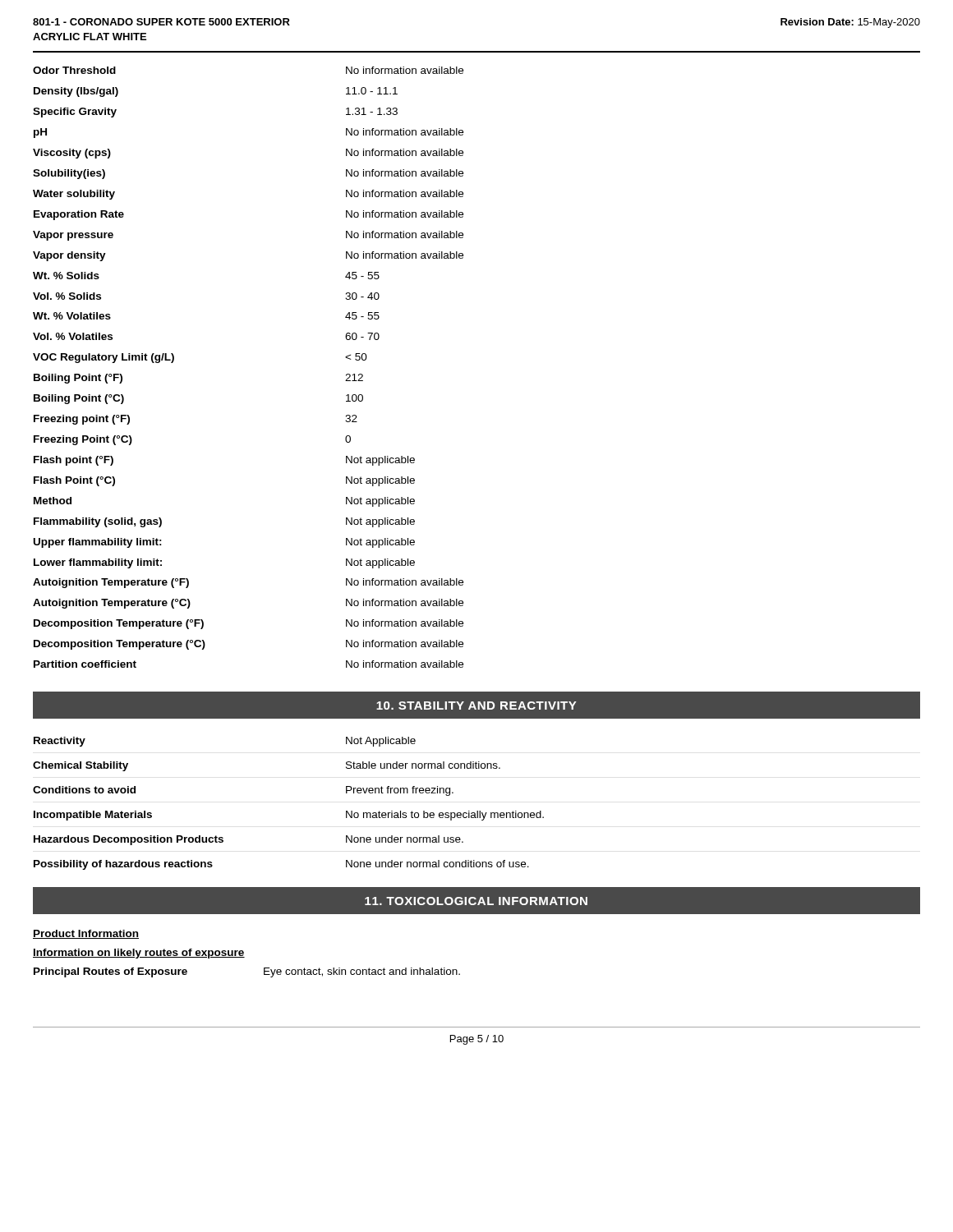Viewport: 953px width, 1232px height.
Task: Find the table that mentions "Odor ThresholdNo information"
Action: click(x=476, y=366)
